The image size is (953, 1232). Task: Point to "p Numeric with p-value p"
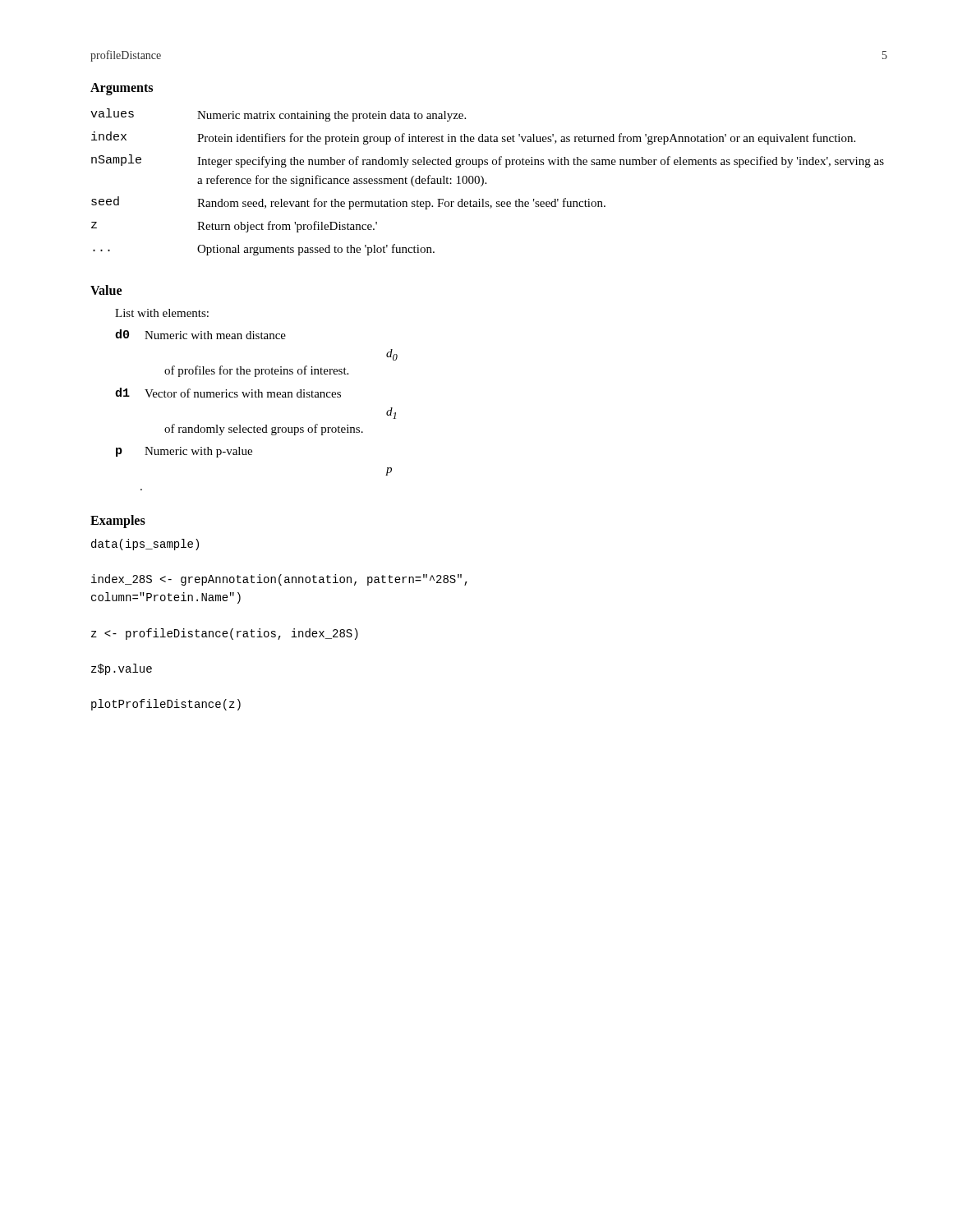(x=184, y=452)
